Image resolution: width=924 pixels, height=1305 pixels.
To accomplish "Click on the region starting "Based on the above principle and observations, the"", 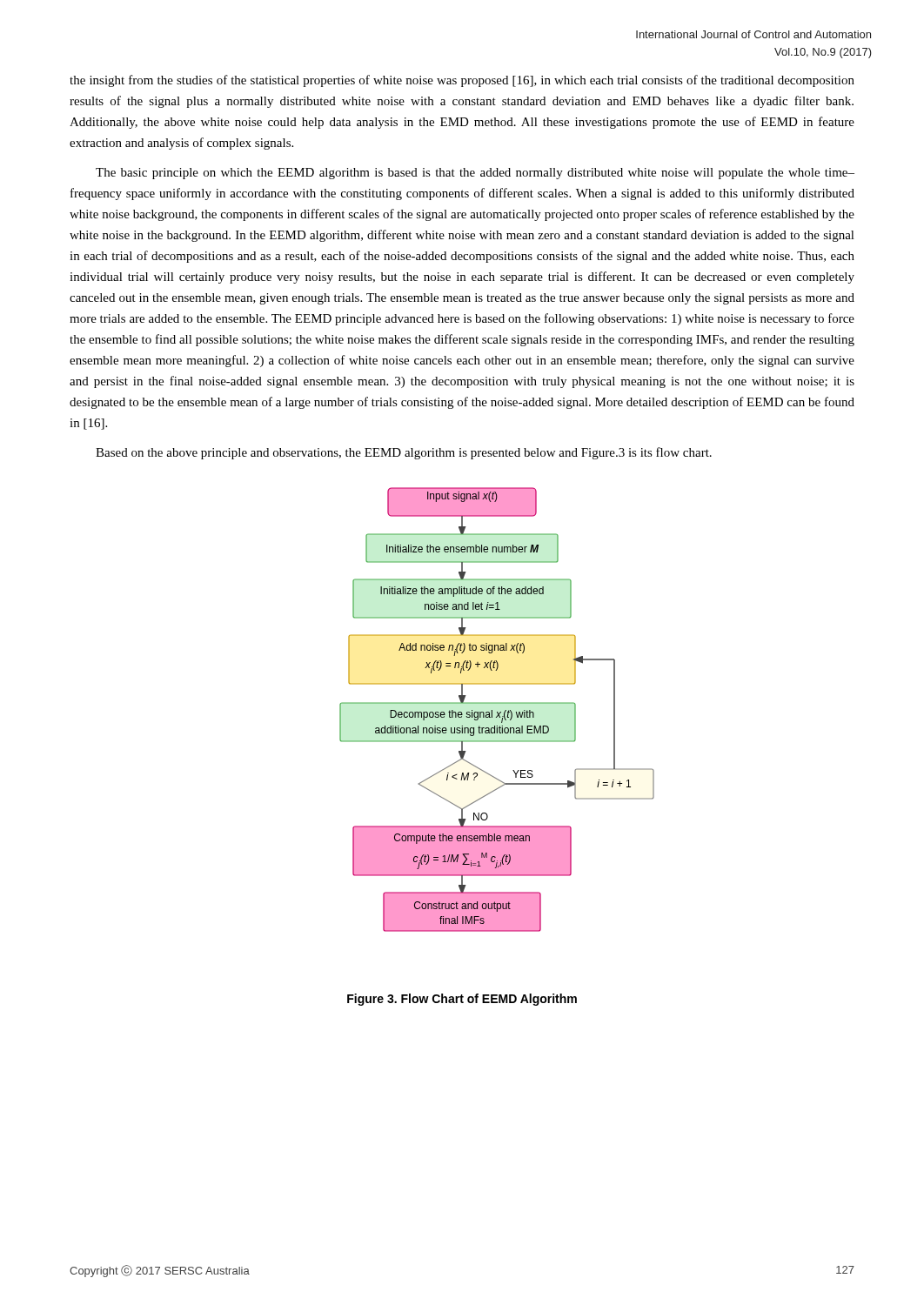I will (x=462, y=452).
